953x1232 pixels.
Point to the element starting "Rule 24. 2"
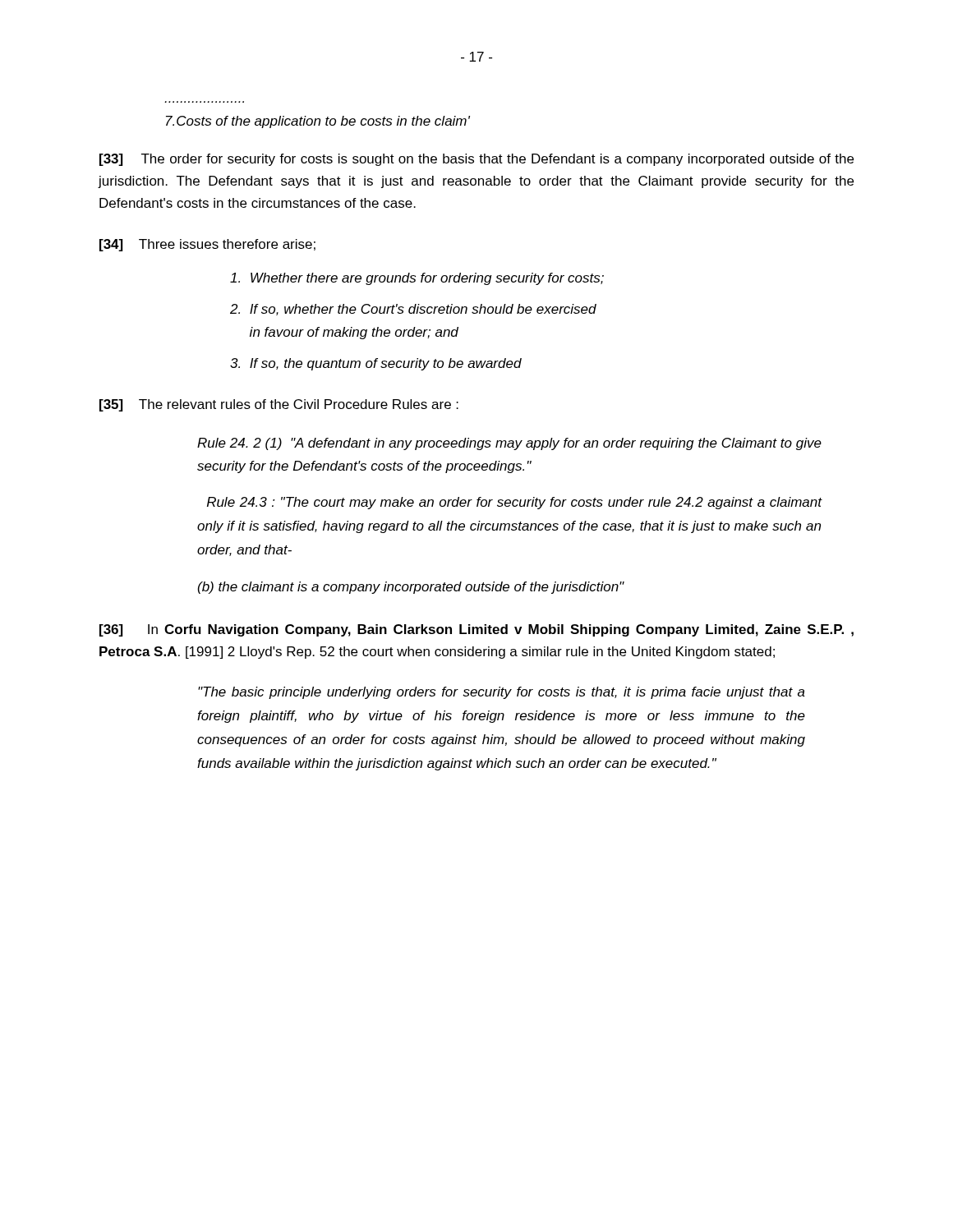click(x=509, y=455)
